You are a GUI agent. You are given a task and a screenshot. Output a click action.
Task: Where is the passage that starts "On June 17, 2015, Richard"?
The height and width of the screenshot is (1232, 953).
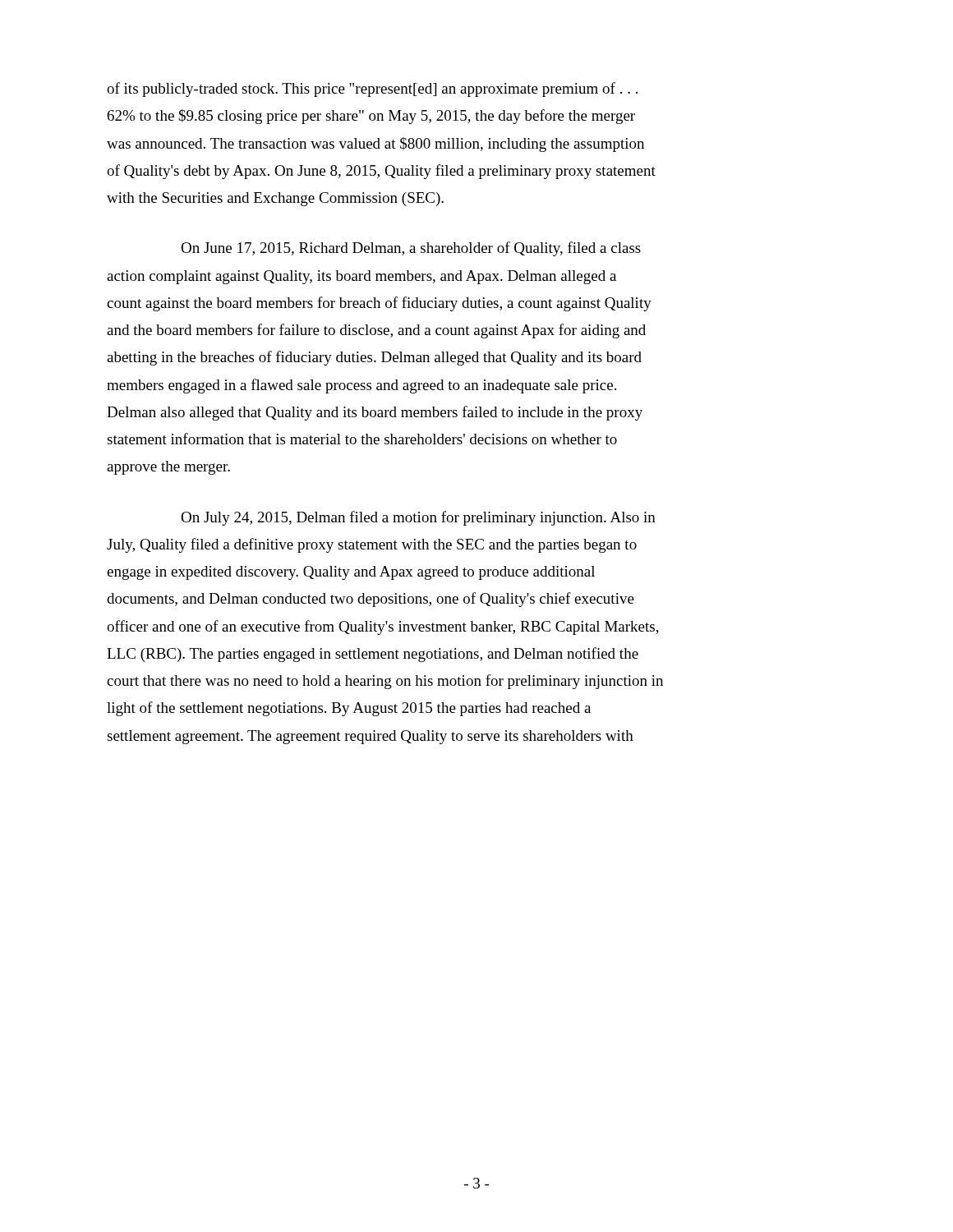(x=476, y=357)
